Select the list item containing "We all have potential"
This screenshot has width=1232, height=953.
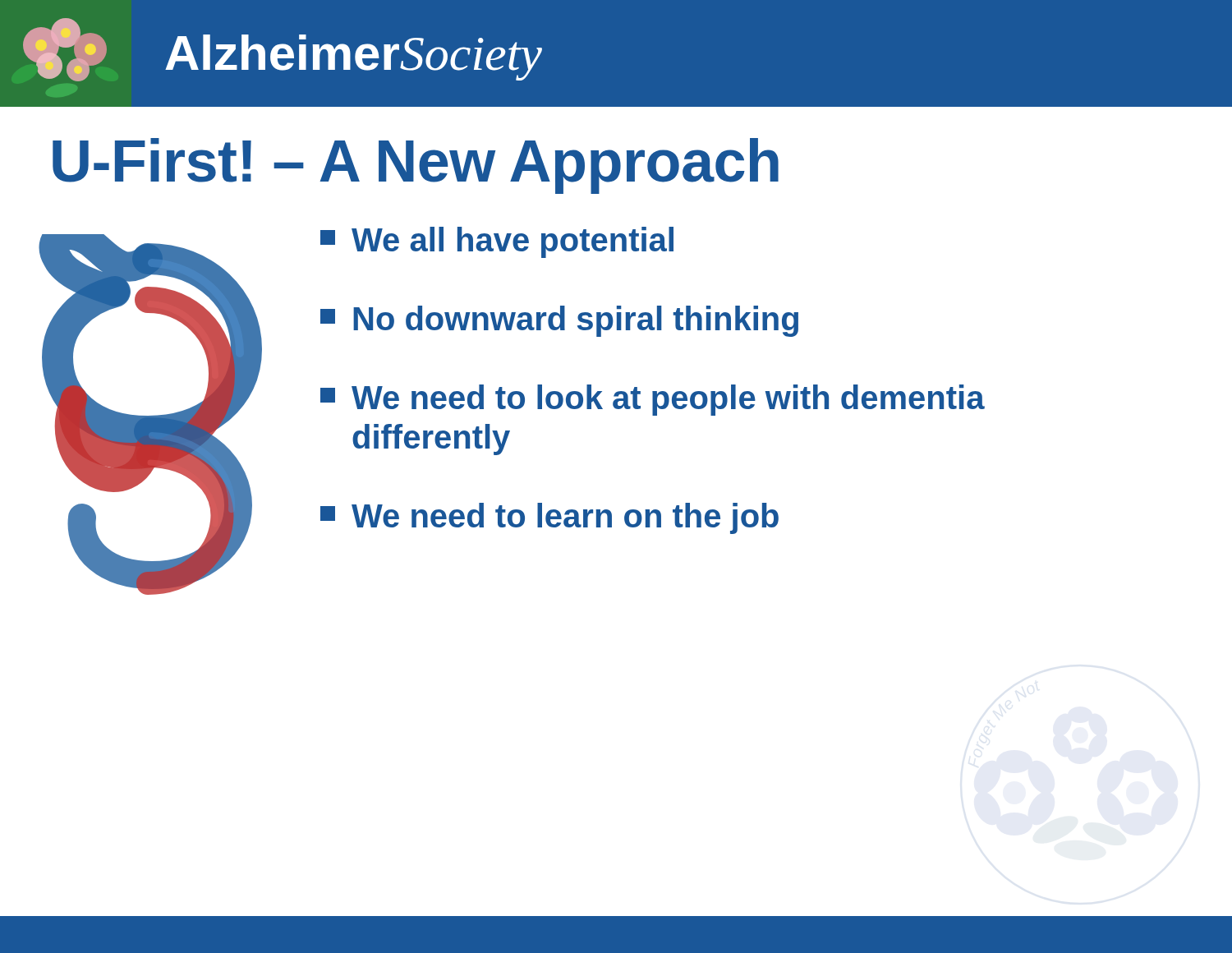click(498, 240)
